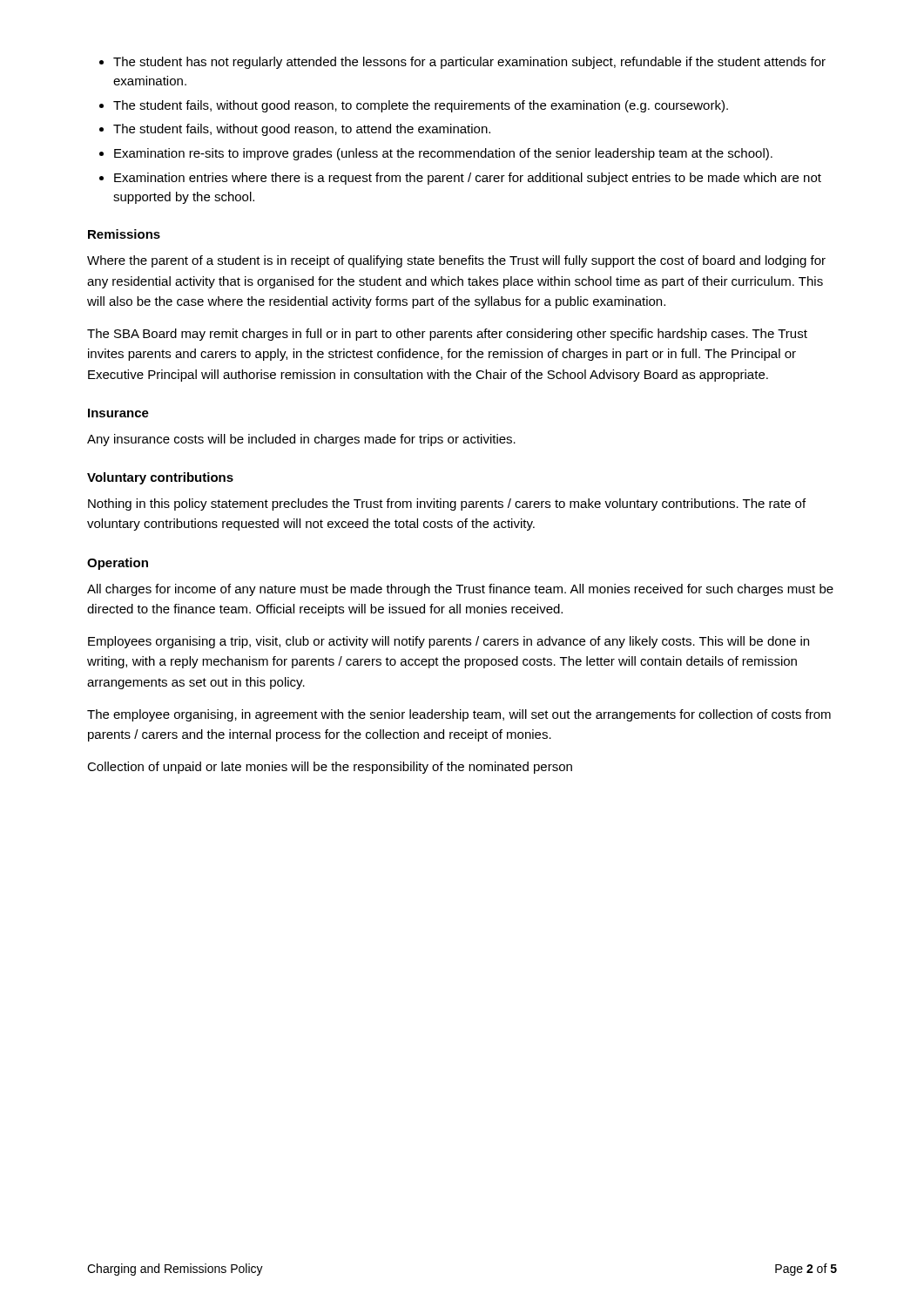Where is the passage that starts "Any insurance costs will be included"?

click(302, 438)
